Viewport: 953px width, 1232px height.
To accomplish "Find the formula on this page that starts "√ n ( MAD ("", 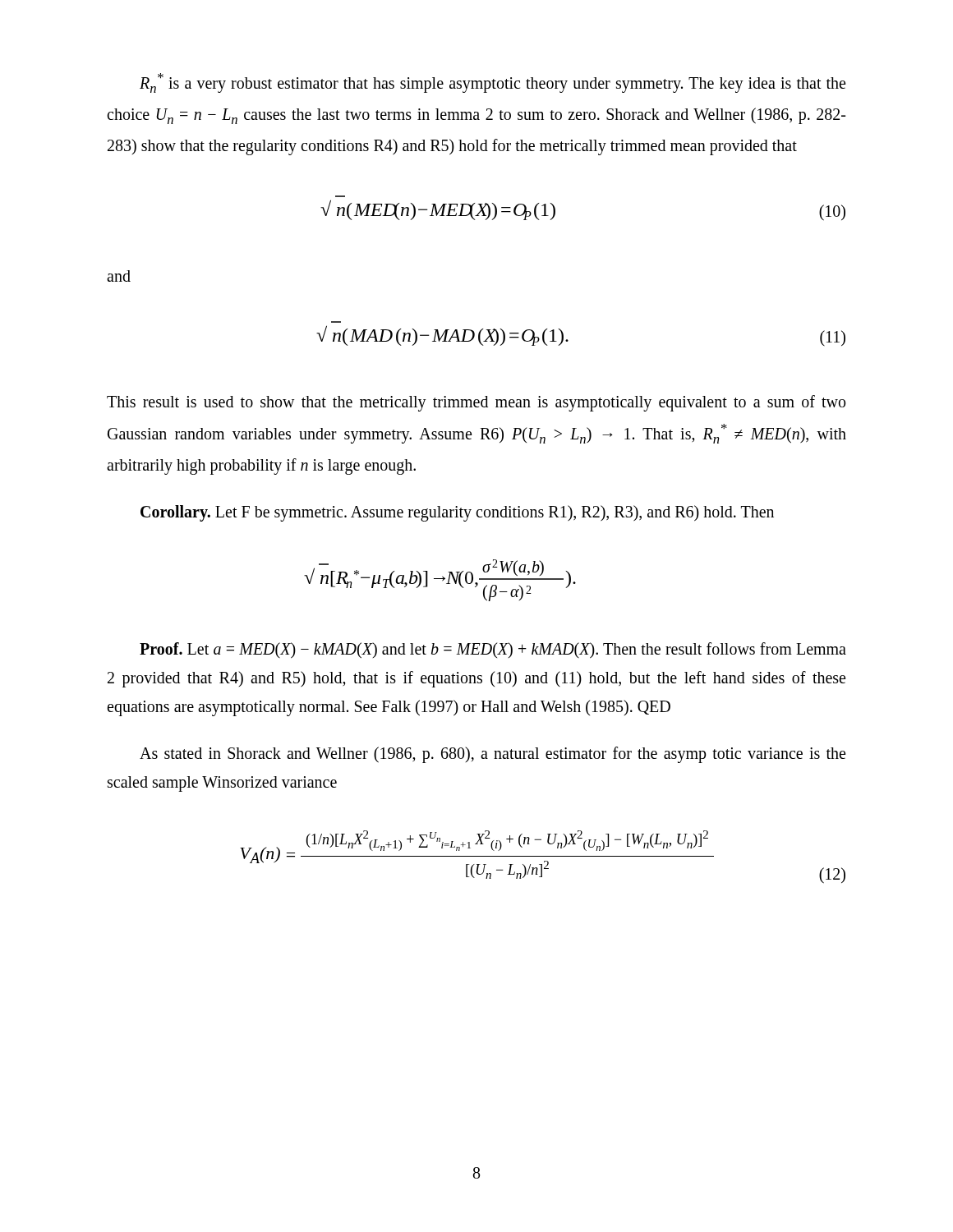I will [453, 336].
